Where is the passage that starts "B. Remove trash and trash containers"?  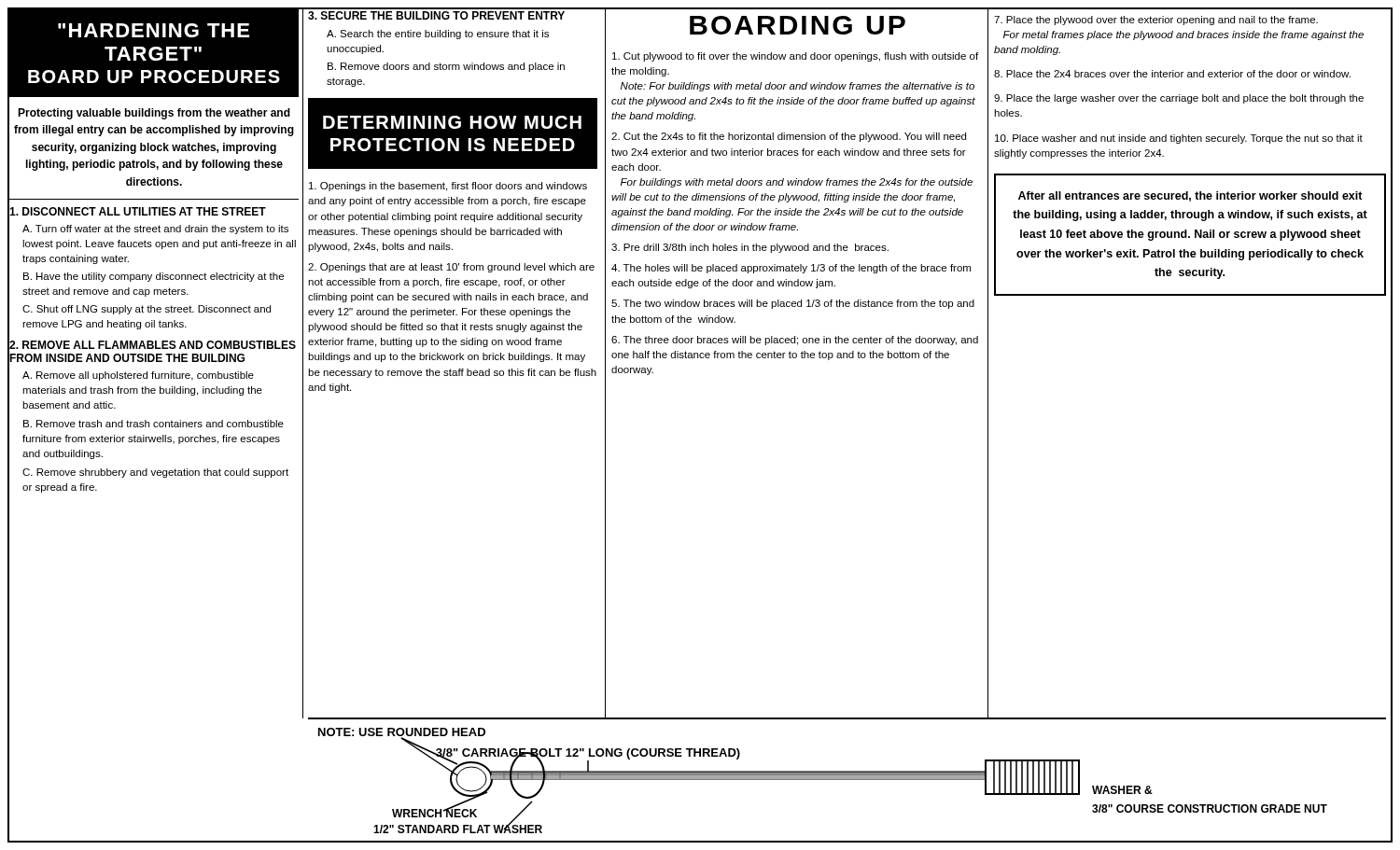pyautogui.click(x=153, y=438)
